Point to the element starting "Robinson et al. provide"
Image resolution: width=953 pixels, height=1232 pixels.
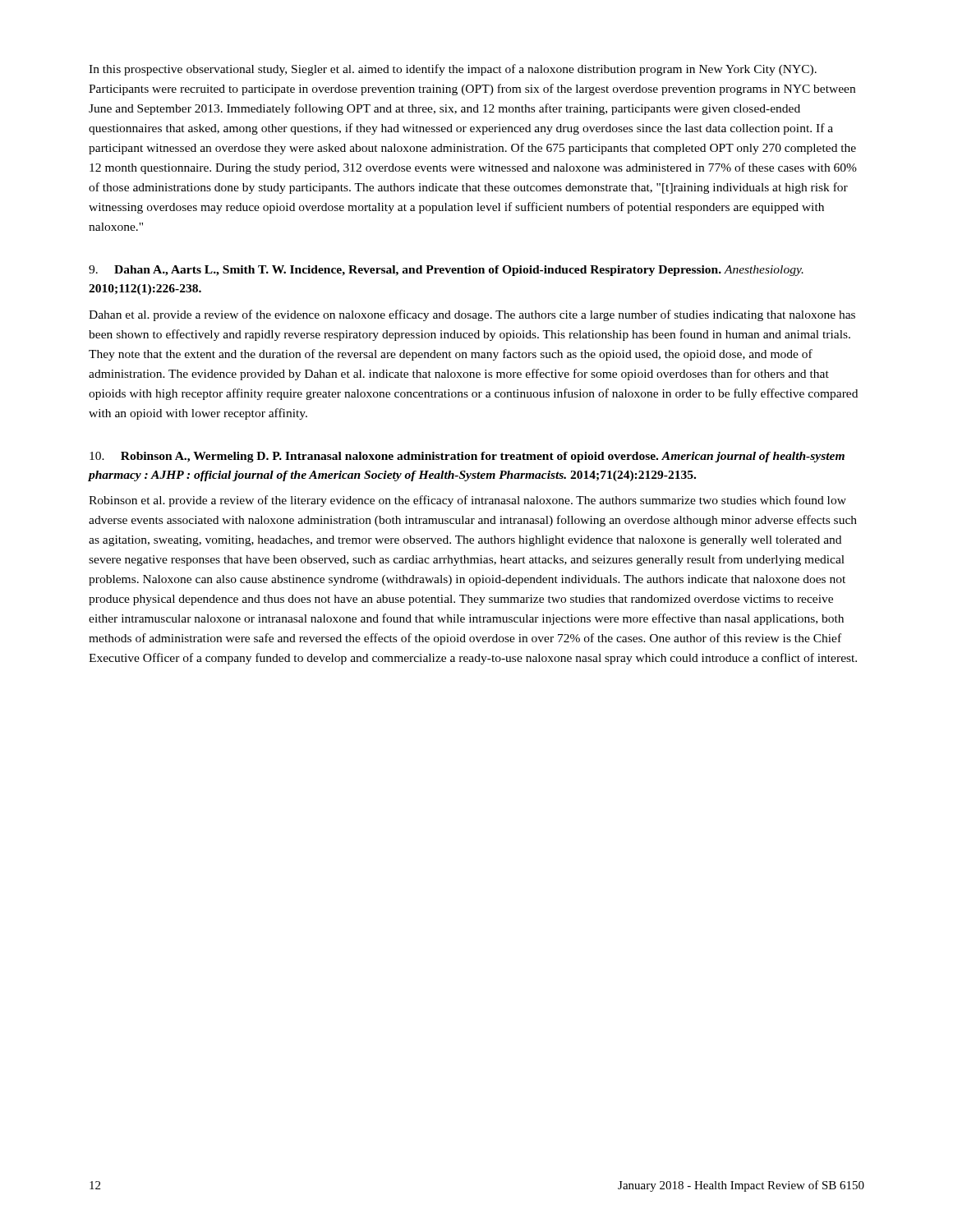(473, 579)
